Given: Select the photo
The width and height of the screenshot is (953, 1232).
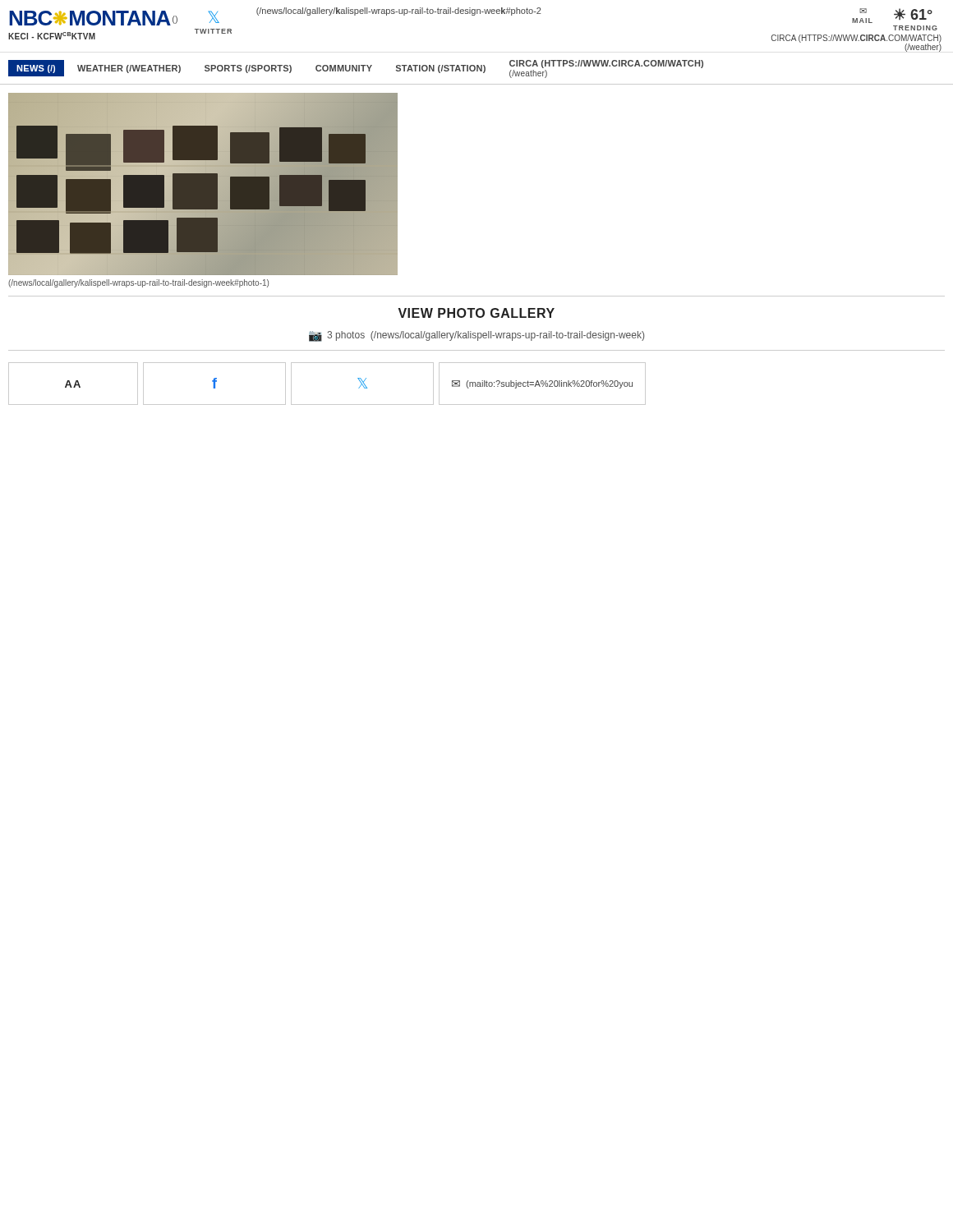Looking at the screenshot, I should coord(203,184).
